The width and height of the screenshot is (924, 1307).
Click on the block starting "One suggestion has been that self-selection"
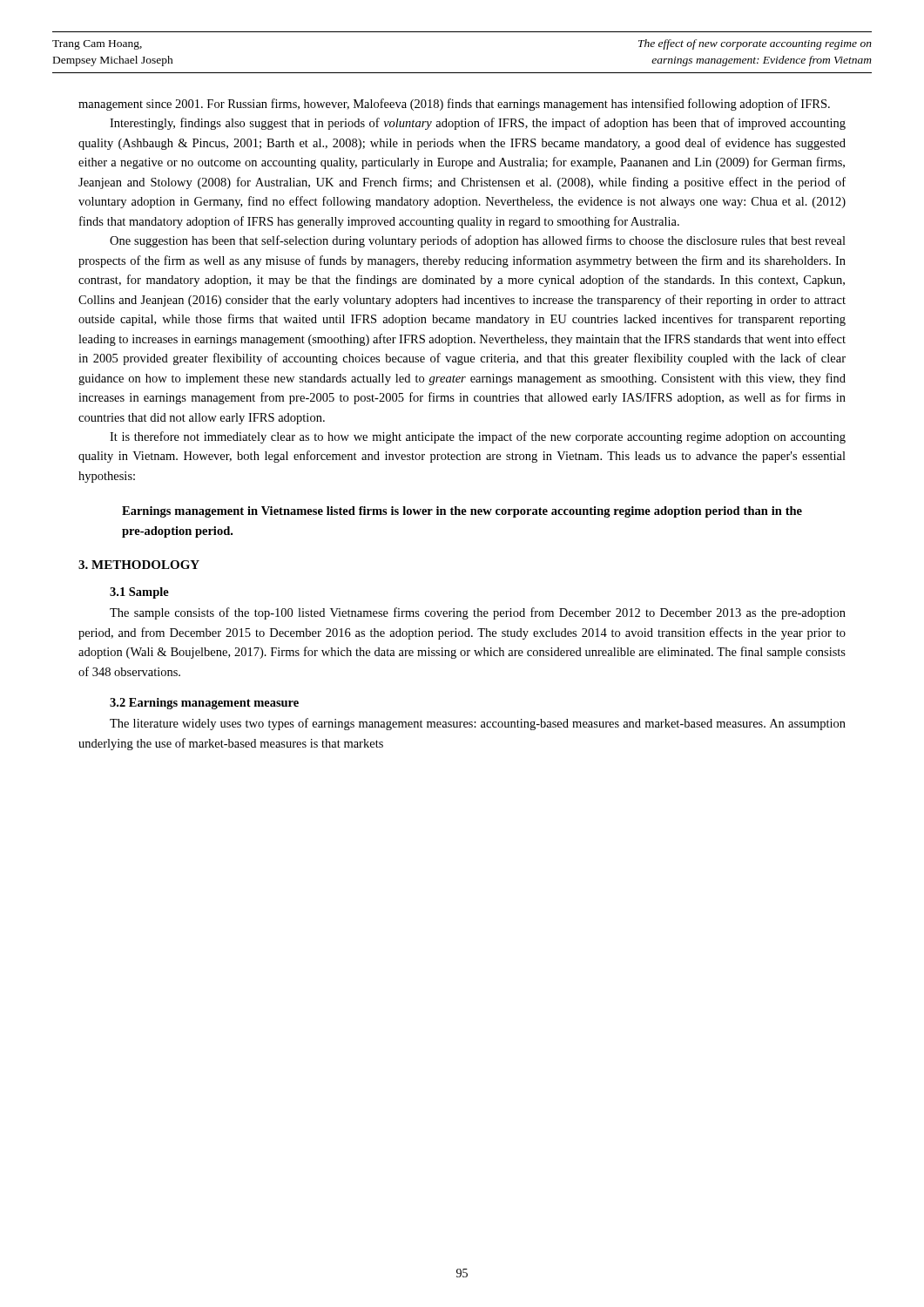coord(462,329)
